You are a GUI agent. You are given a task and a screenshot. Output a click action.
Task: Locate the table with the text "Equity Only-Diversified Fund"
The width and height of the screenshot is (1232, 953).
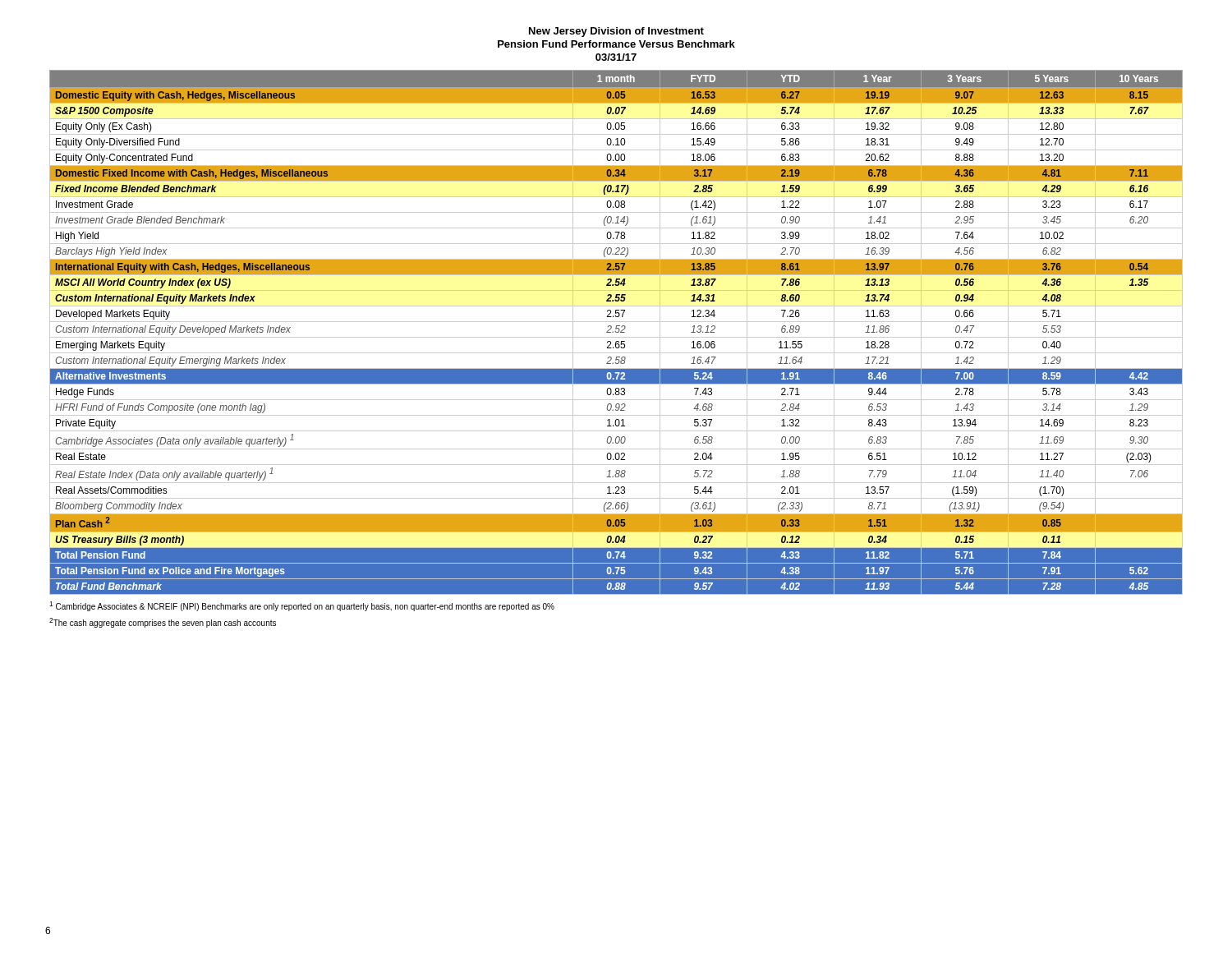click(x=616, y=332)
